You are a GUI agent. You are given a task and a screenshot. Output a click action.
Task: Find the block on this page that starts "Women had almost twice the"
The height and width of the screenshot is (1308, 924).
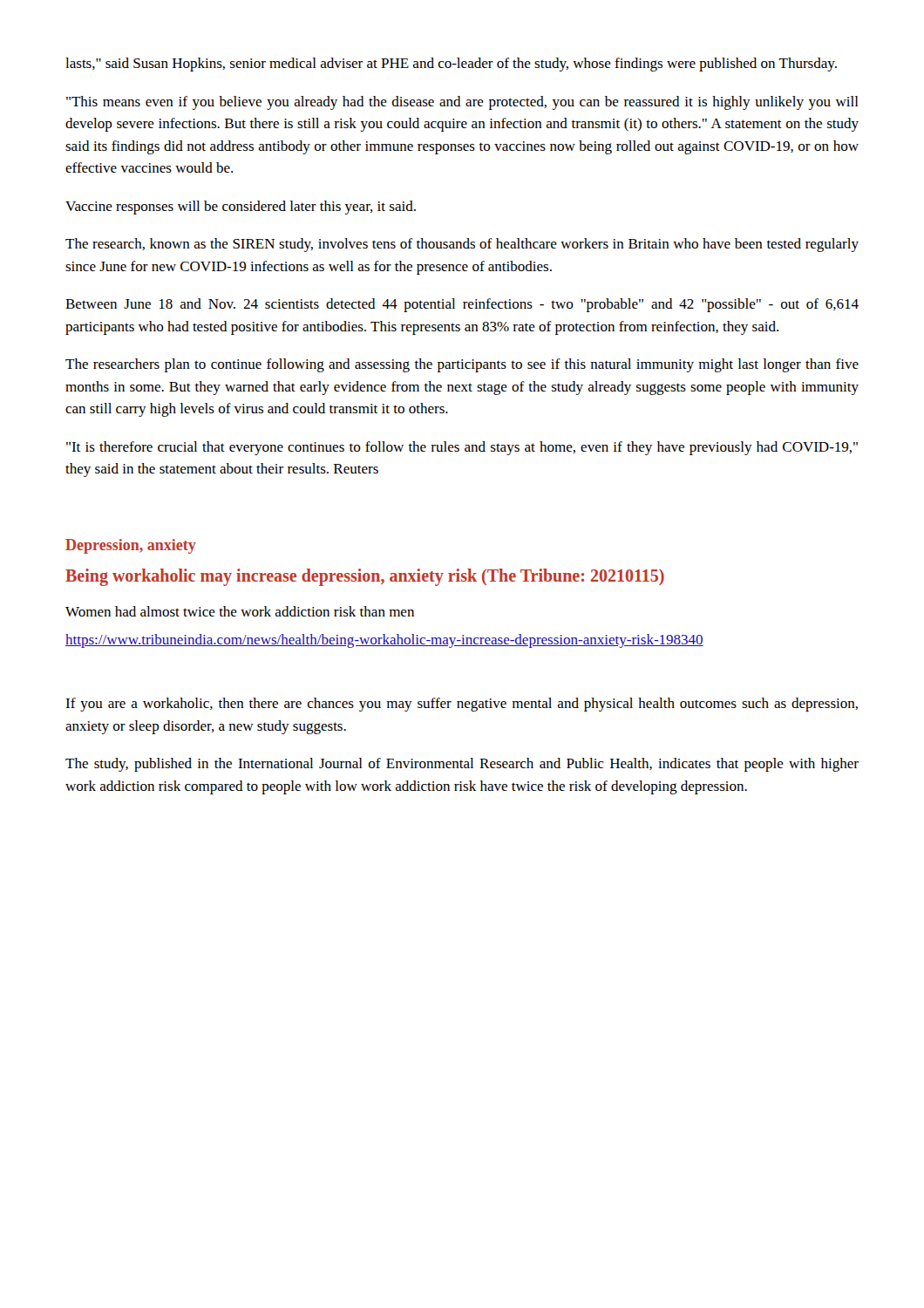click(x=240, y=611)
